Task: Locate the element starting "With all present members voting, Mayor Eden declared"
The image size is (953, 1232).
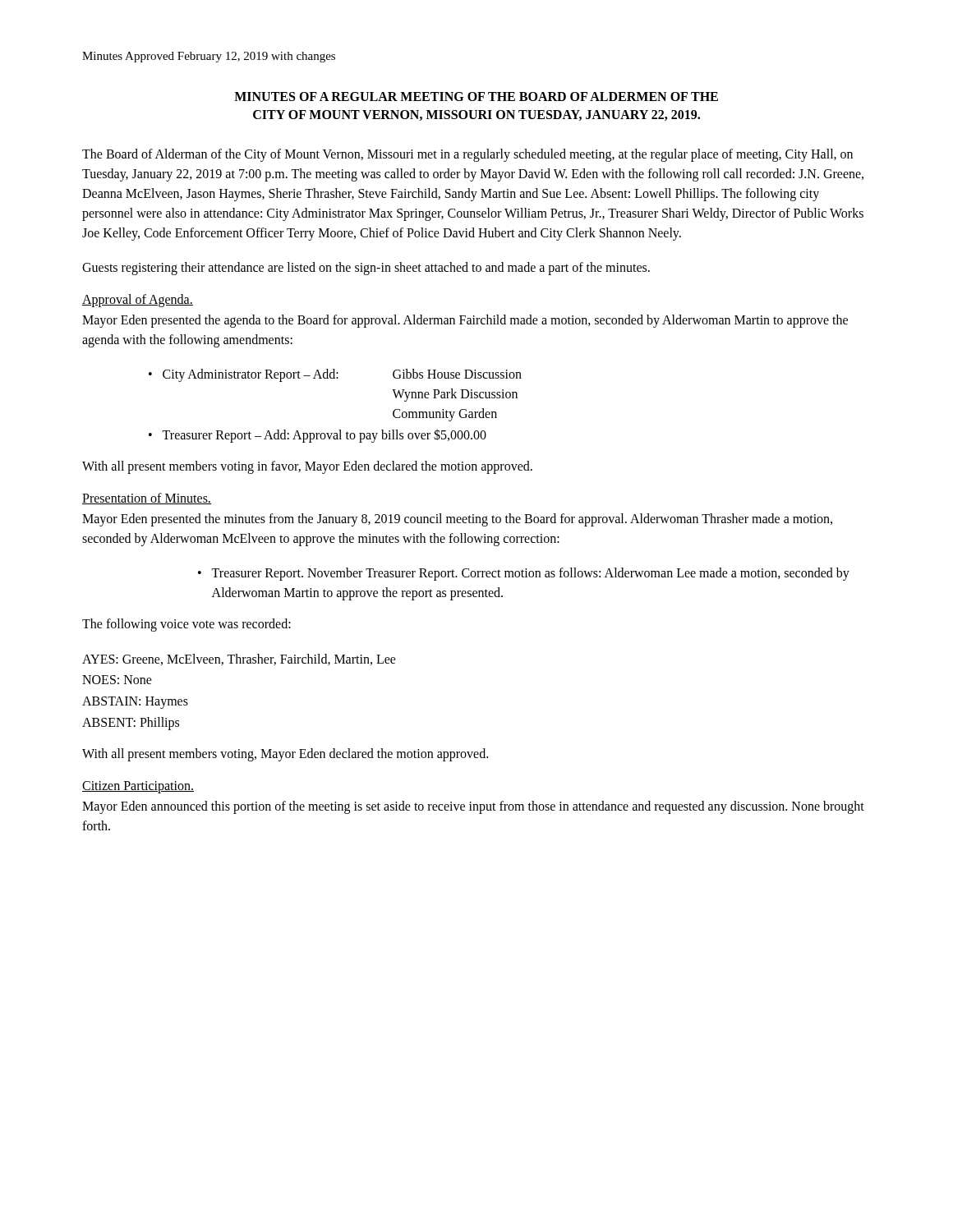Action: click(x=286, y=754)
